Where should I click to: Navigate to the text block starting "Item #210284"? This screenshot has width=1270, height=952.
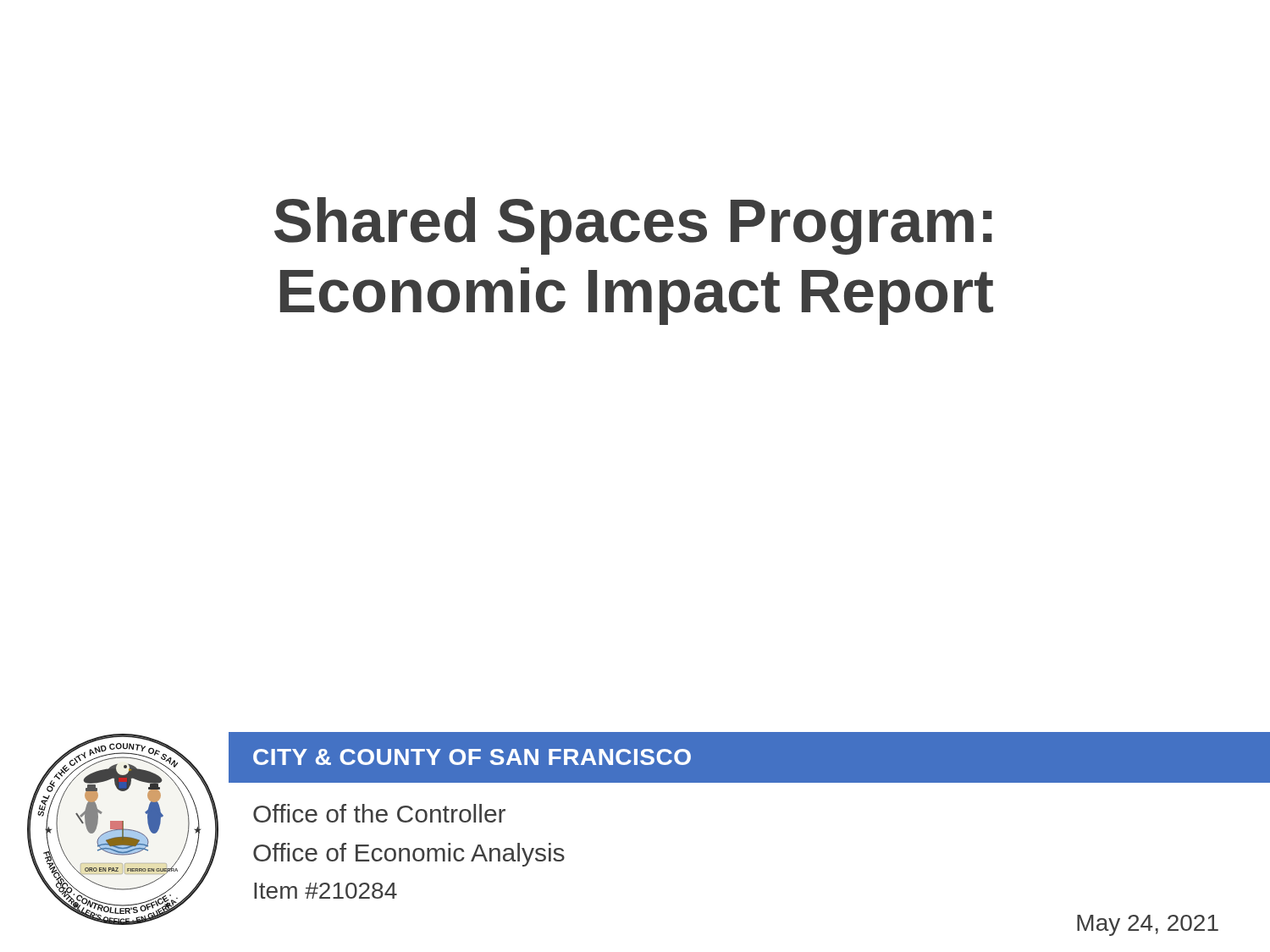point(325,891)
